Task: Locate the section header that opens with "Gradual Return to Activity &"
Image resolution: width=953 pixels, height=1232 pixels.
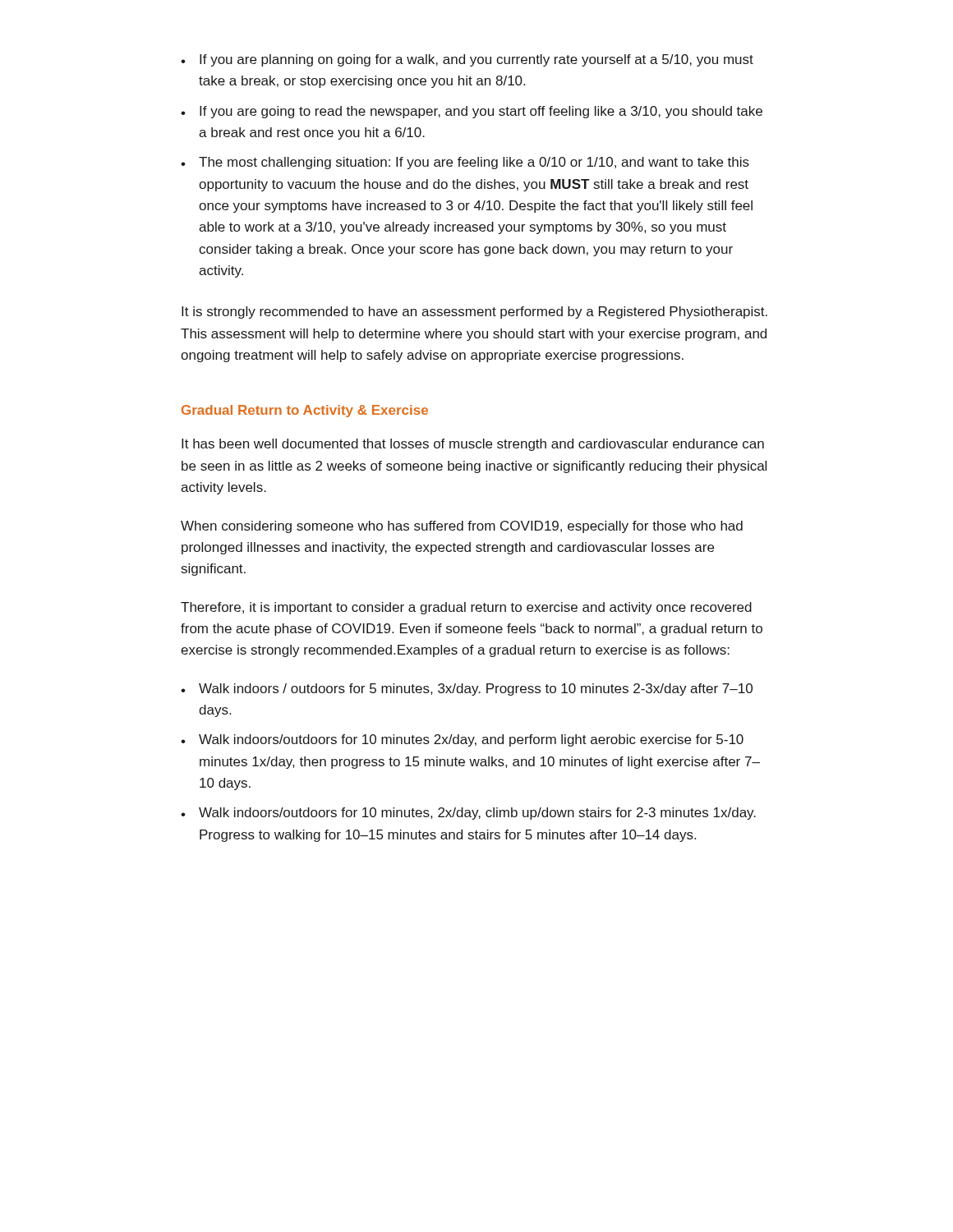Action: (x=305, y=411)
